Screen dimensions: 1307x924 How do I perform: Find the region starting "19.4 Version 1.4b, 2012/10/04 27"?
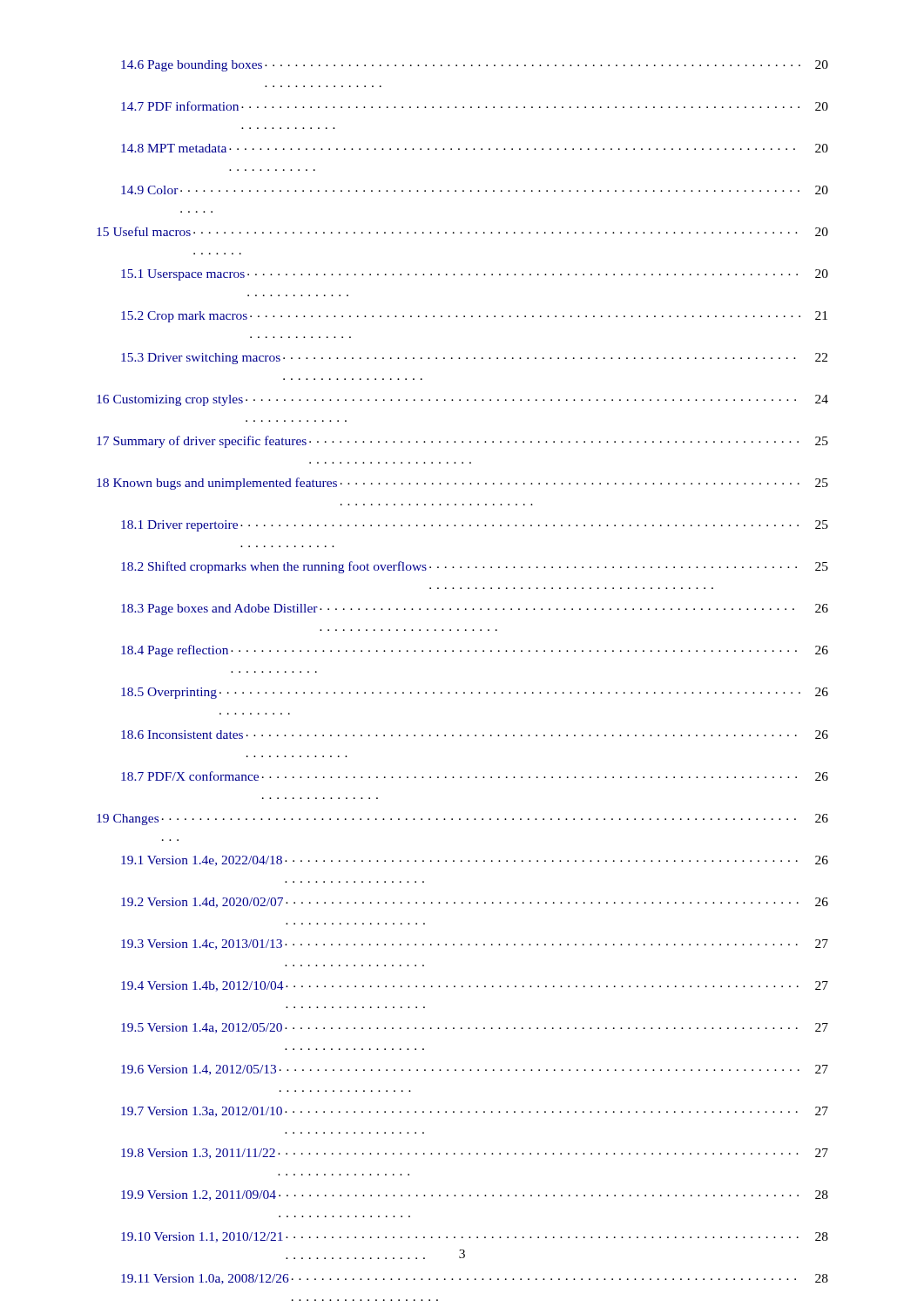tap(462, 994)
